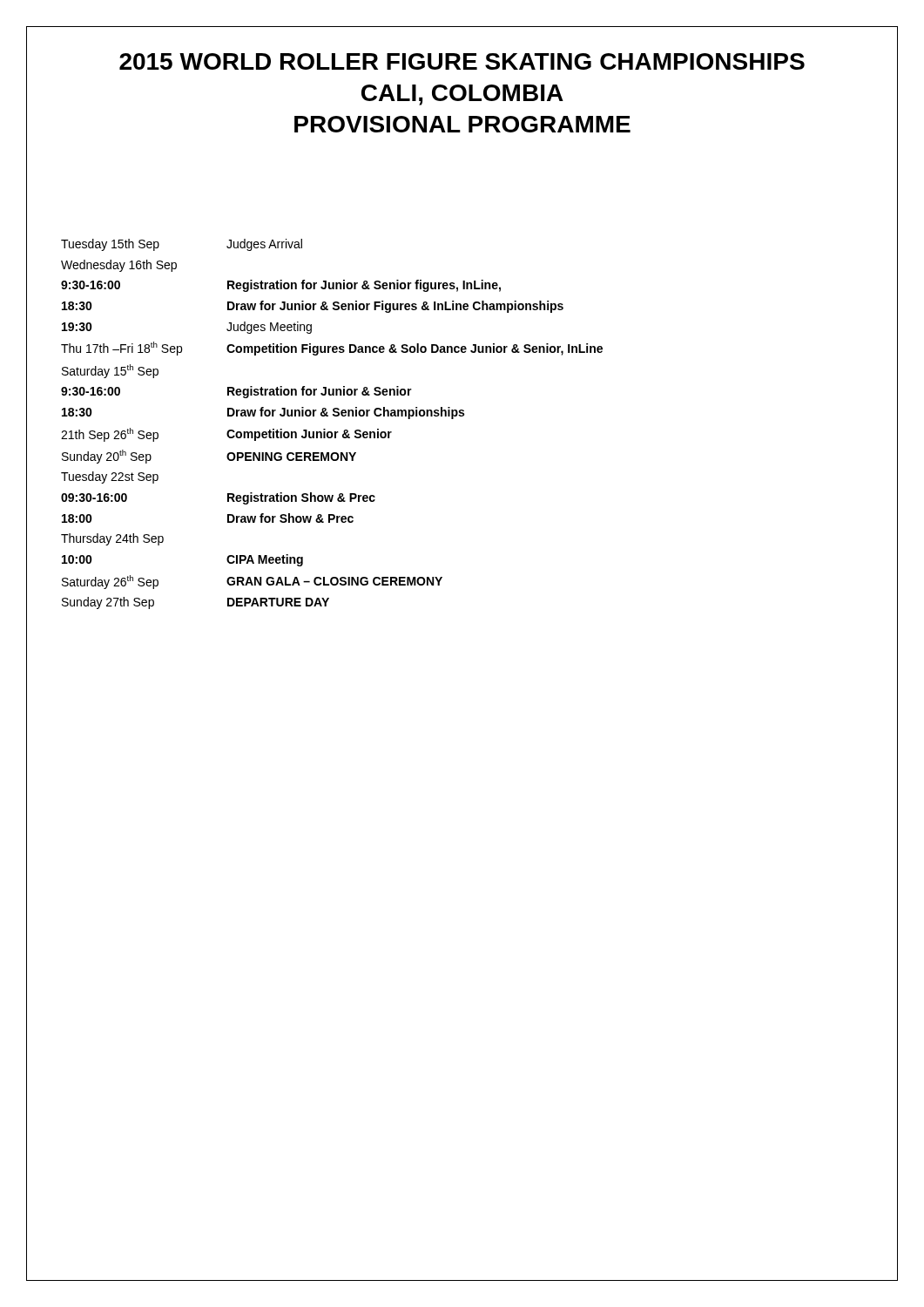Screen dimensions: 1307x924
Task: Find the block on this page that starts "18:00 Draw for"
Action: coord(76,517)
